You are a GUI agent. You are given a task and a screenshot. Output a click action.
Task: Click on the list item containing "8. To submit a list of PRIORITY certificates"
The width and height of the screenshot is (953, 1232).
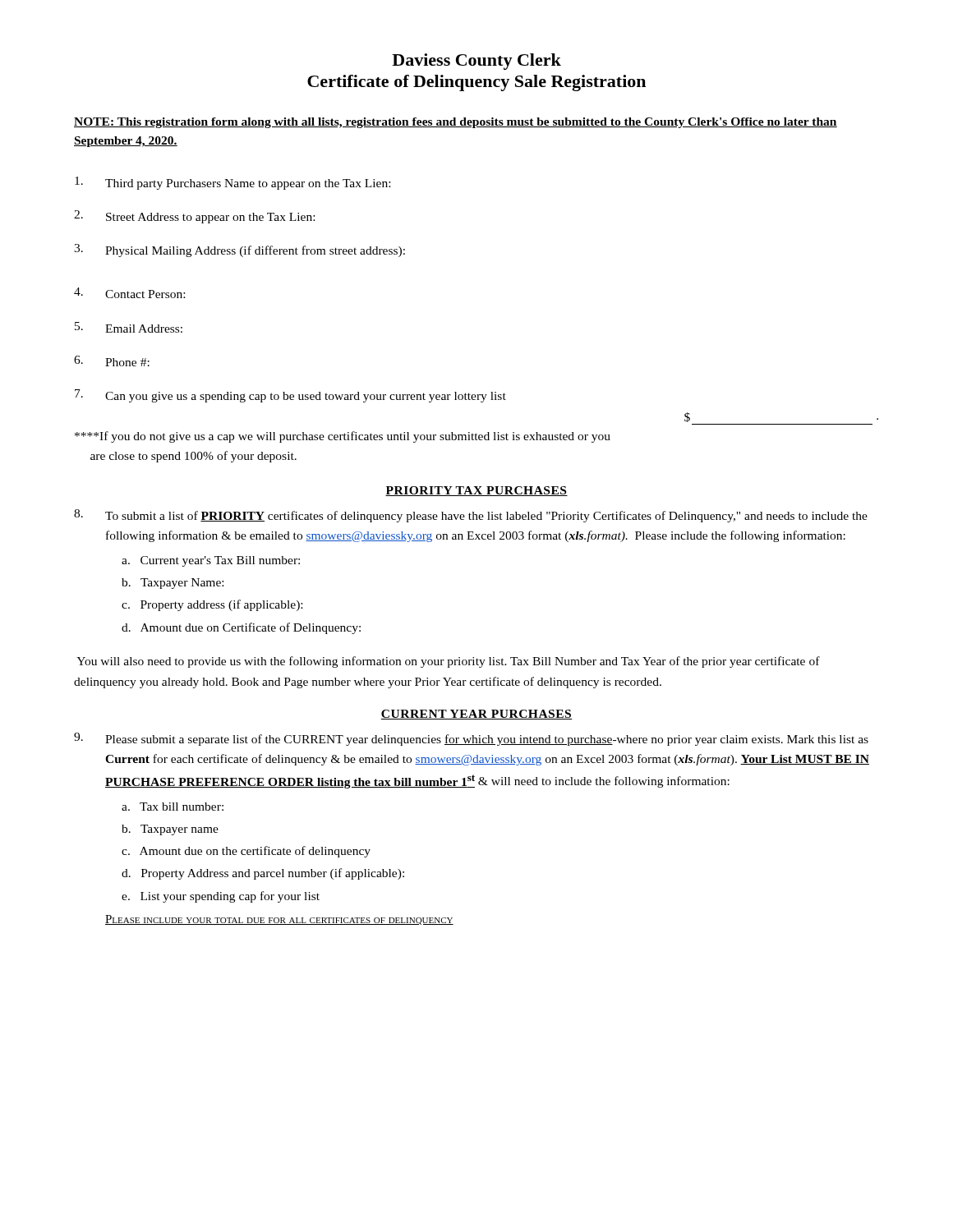471,516
